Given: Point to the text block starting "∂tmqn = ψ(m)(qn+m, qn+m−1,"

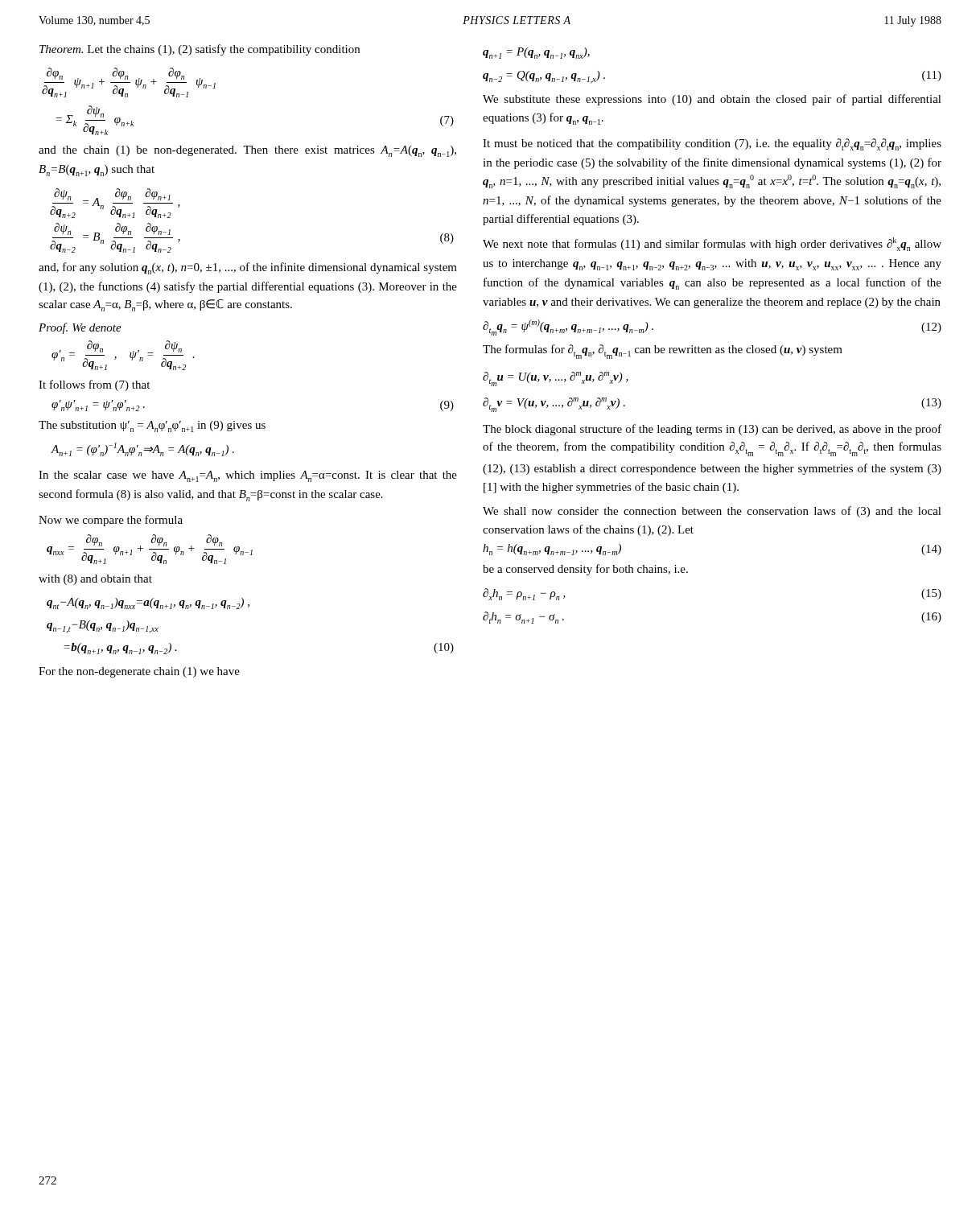Looking at the screenshot, I should coord(576,327).
